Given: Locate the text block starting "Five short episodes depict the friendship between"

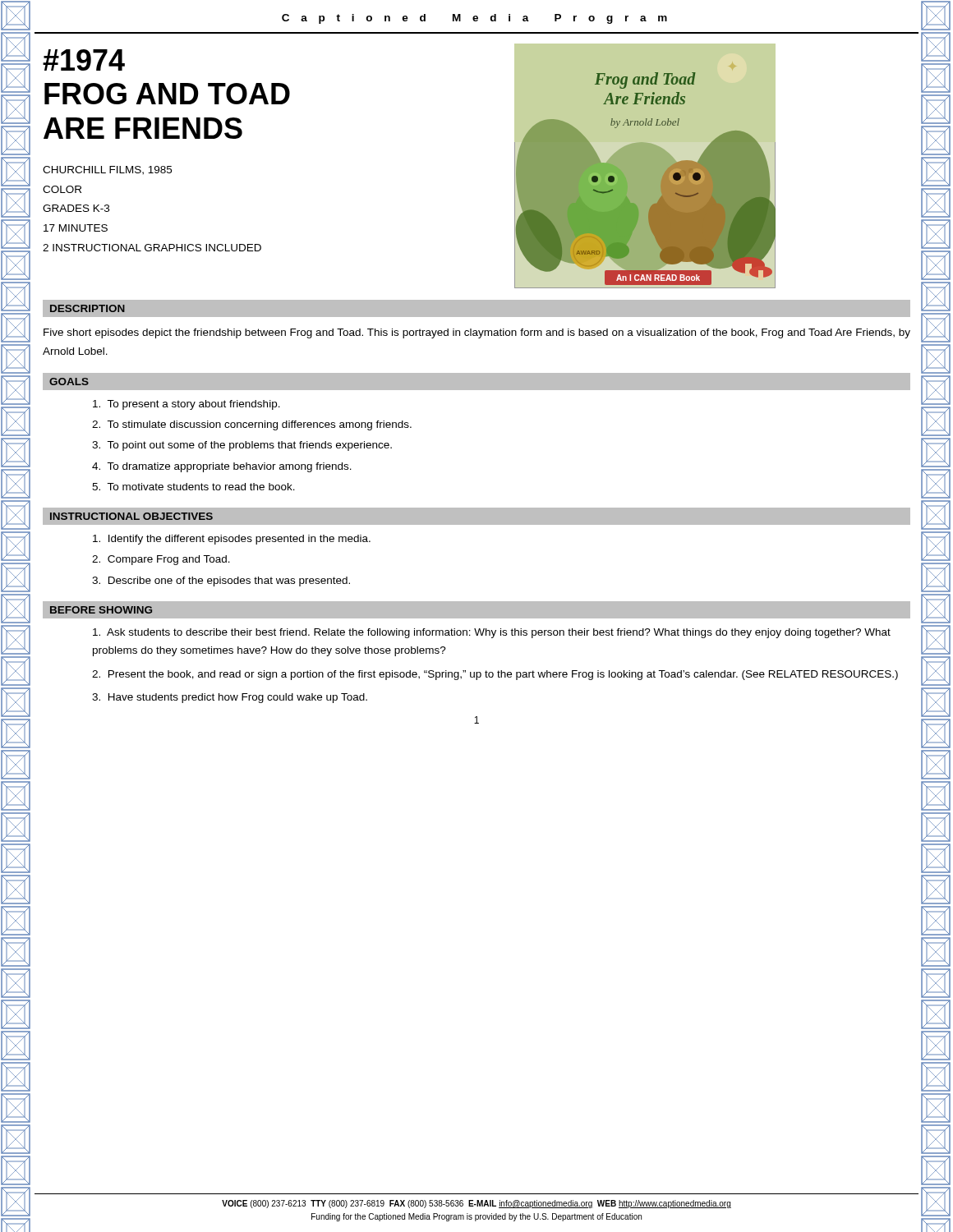Looking at the screenshot, I should 476,342.
